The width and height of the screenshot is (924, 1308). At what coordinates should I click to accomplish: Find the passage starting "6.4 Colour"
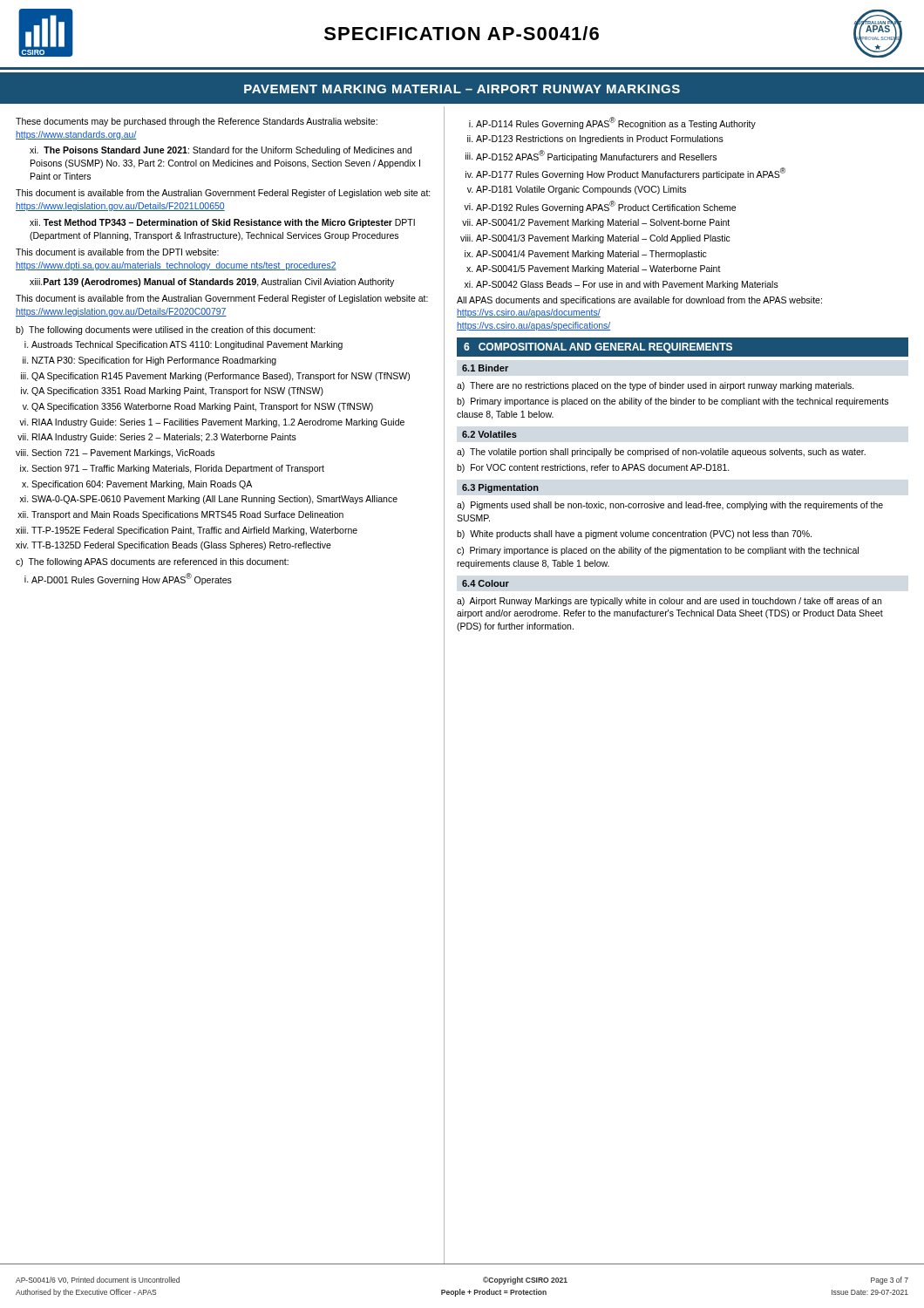[x=485, y=583]
